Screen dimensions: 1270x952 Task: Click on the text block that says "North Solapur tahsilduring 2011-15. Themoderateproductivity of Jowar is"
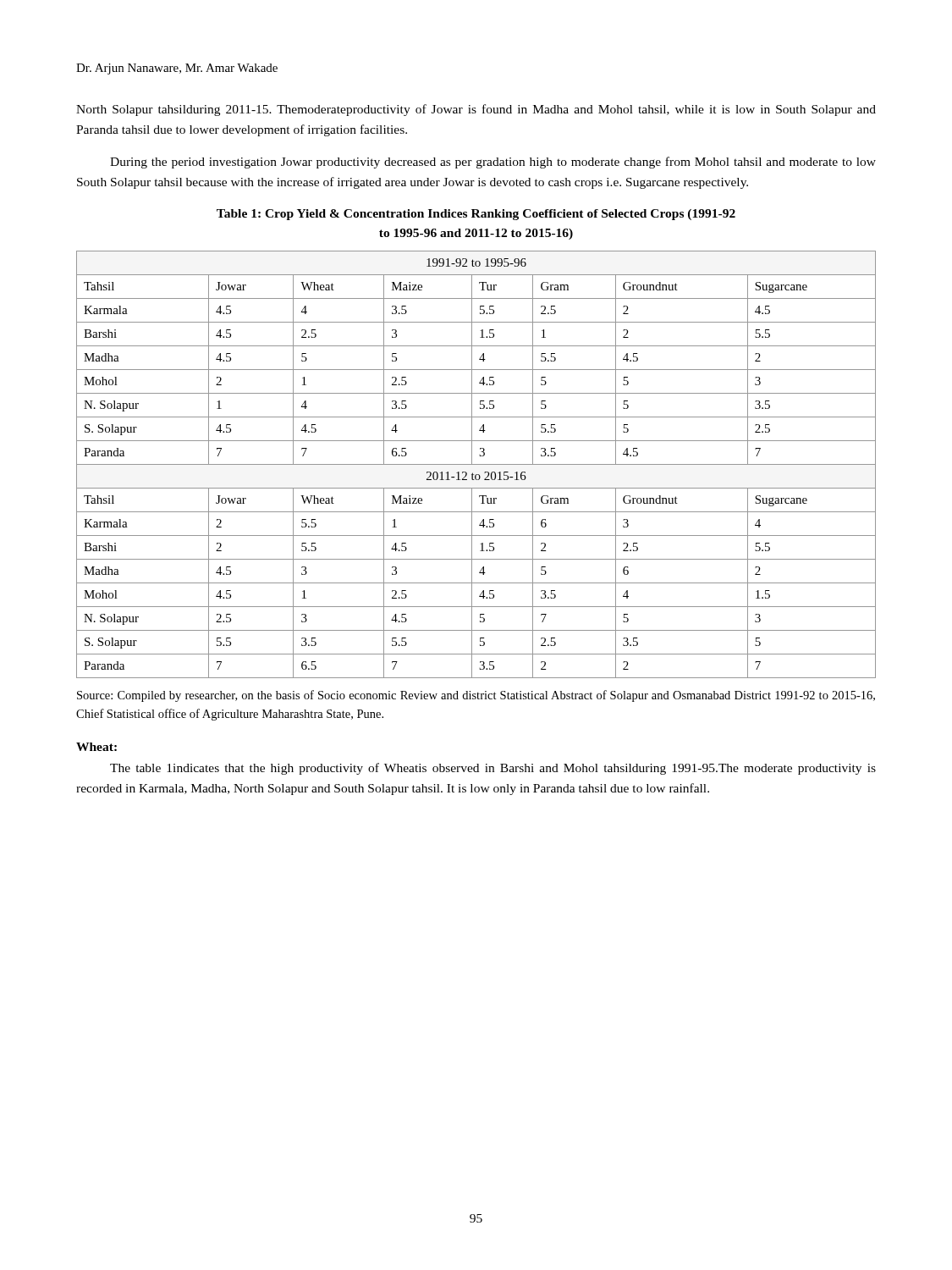pos(476,119)
